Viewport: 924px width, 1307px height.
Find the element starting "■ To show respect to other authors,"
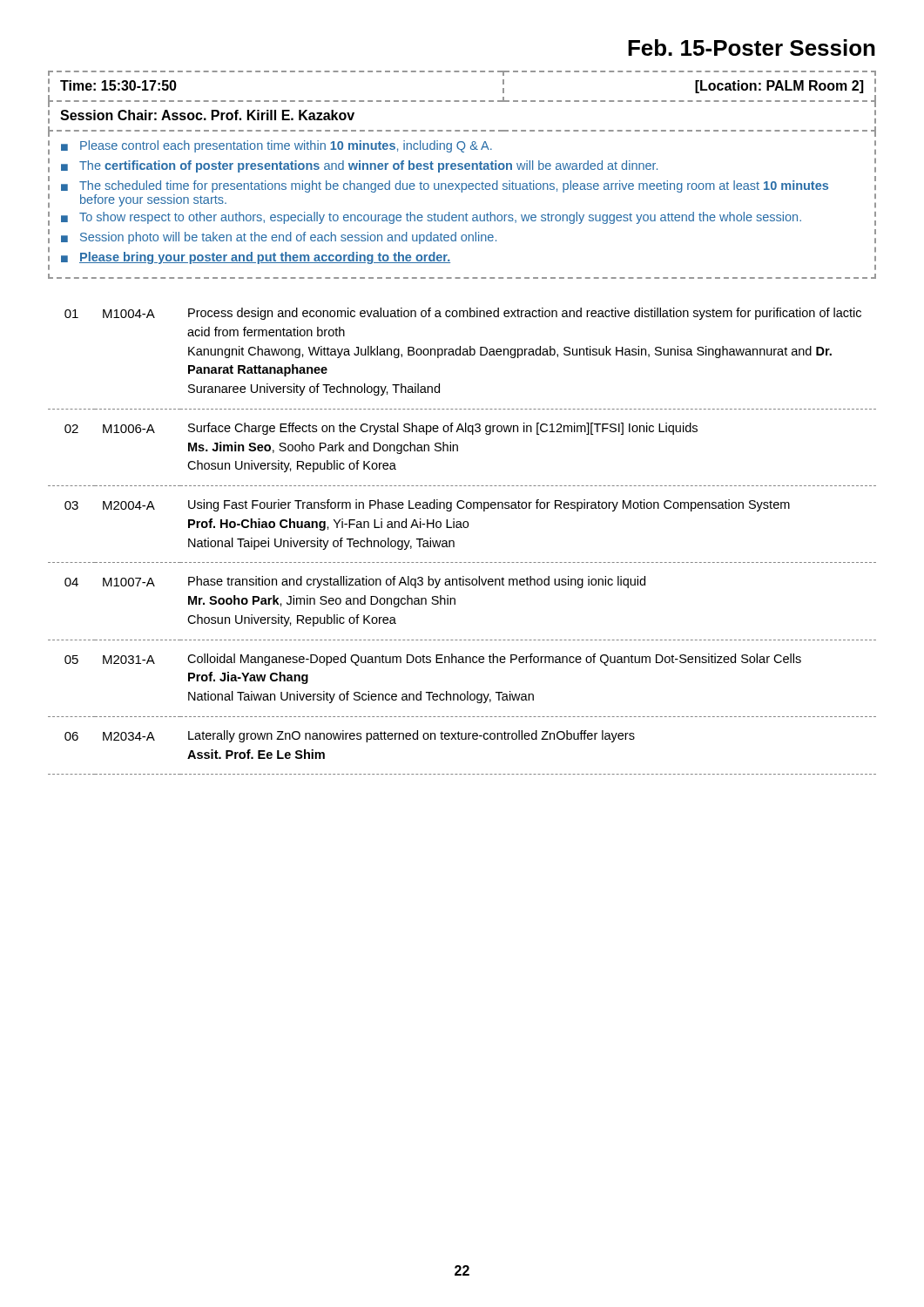click(x=459, y=218)
